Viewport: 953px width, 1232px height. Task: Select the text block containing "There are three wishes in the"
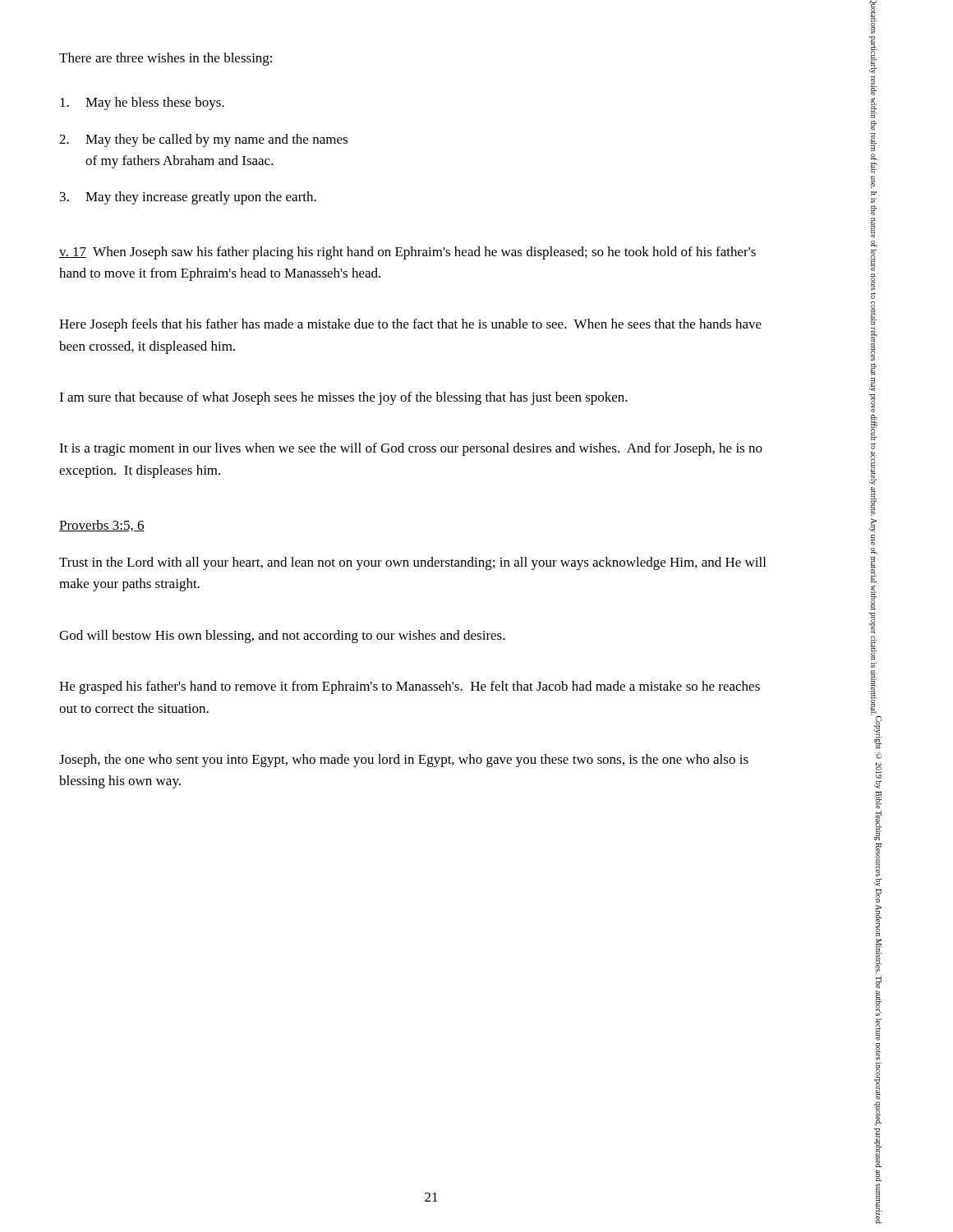point(166,58)
